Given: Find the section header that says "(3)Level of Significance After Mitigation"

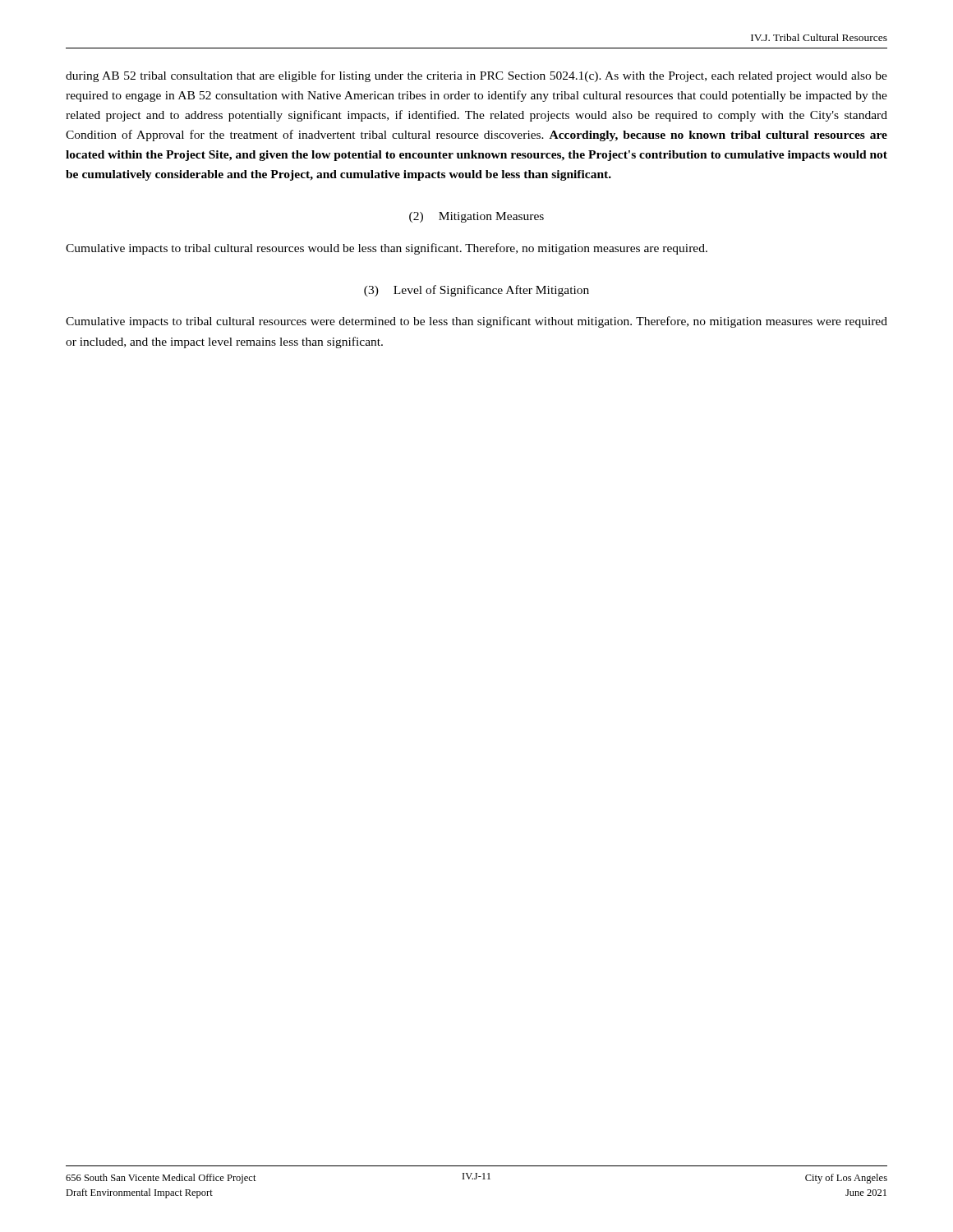Looking at the screenshot, I should [476, 289].
